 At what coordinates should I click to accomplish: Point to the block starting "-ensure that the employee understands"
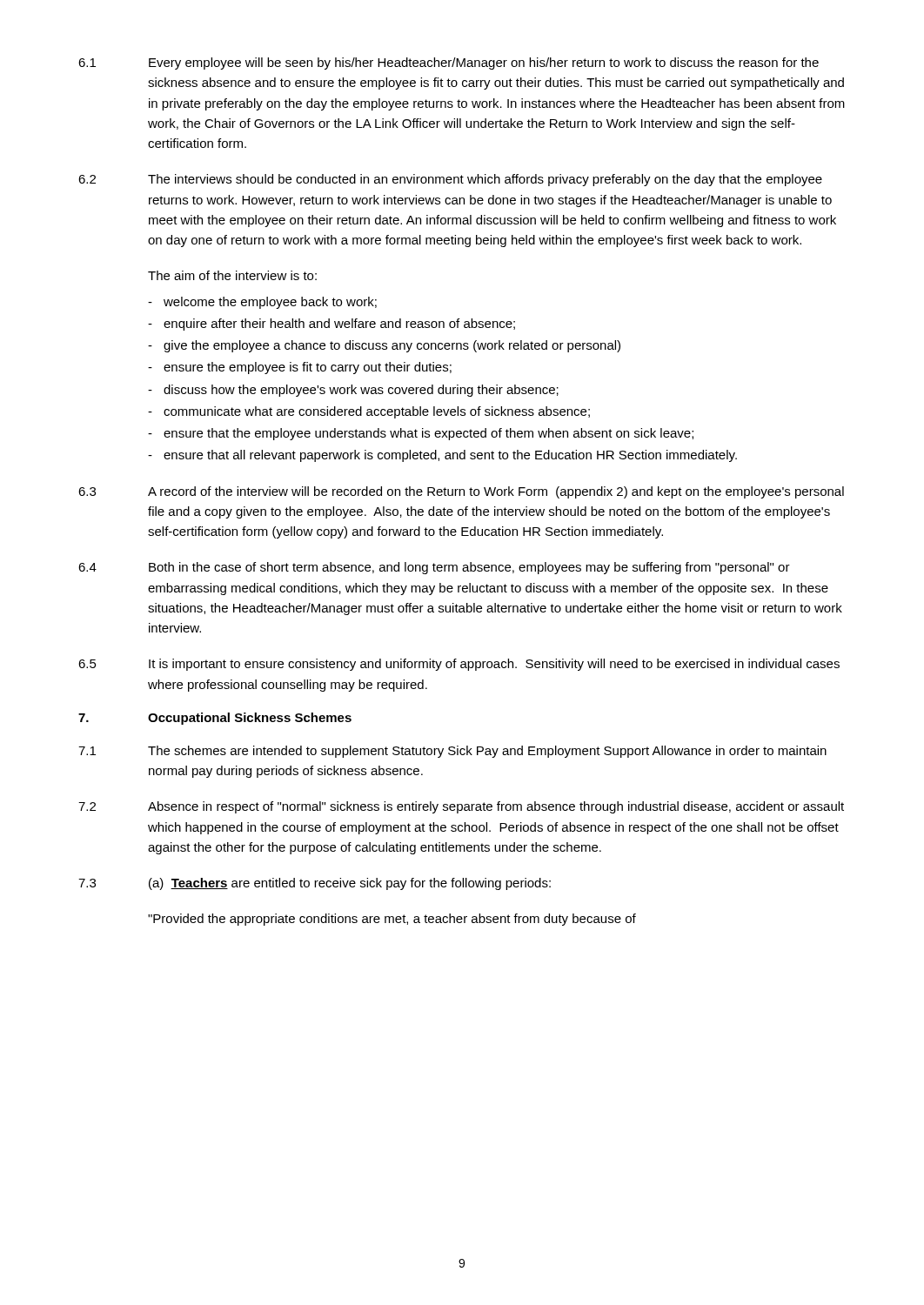pyautogui.click(x=497, y=433)
